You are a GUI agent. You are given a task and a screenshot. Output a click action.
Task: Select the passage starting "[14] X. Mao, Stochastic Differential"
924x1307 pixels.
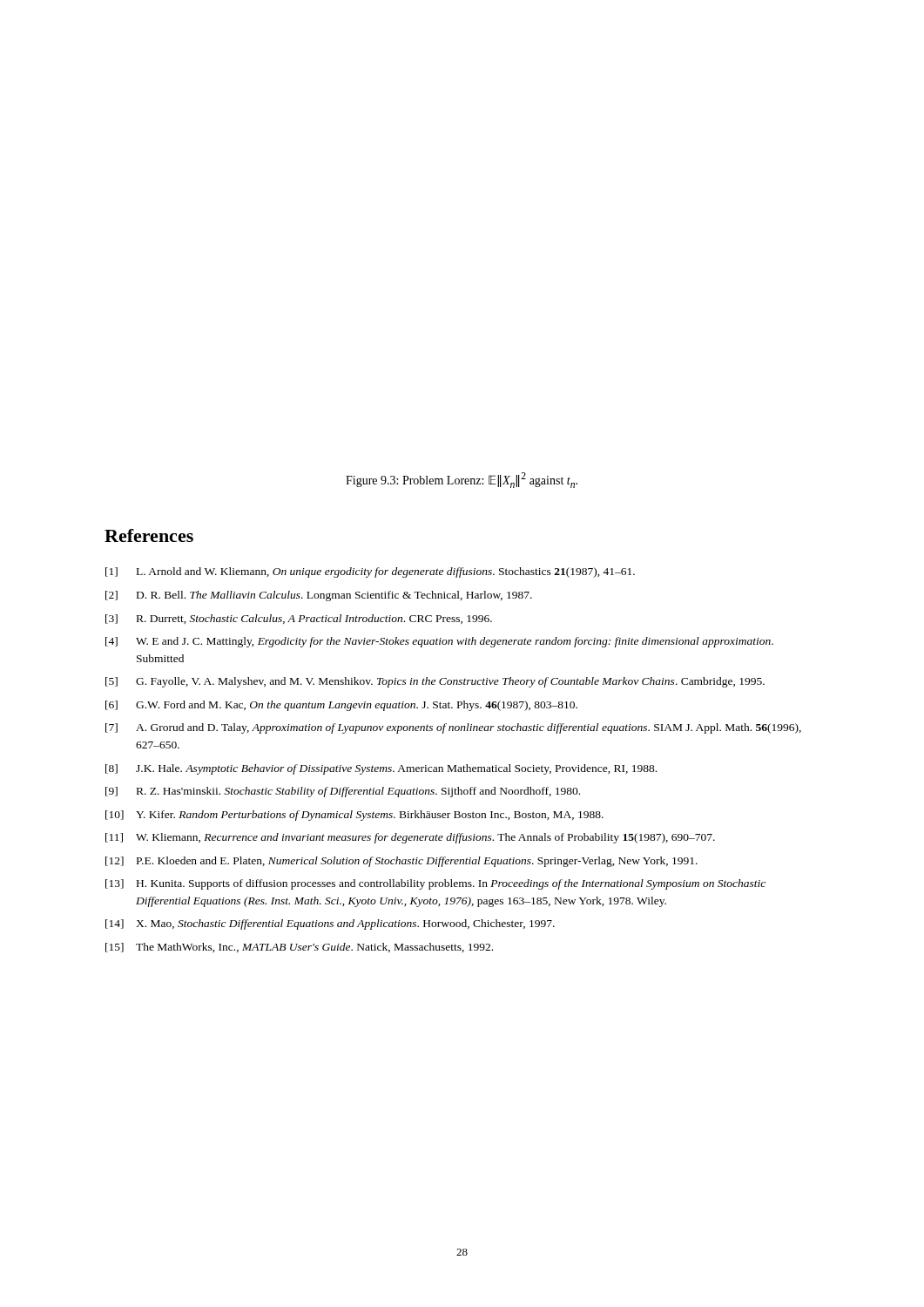click(462, 924)
